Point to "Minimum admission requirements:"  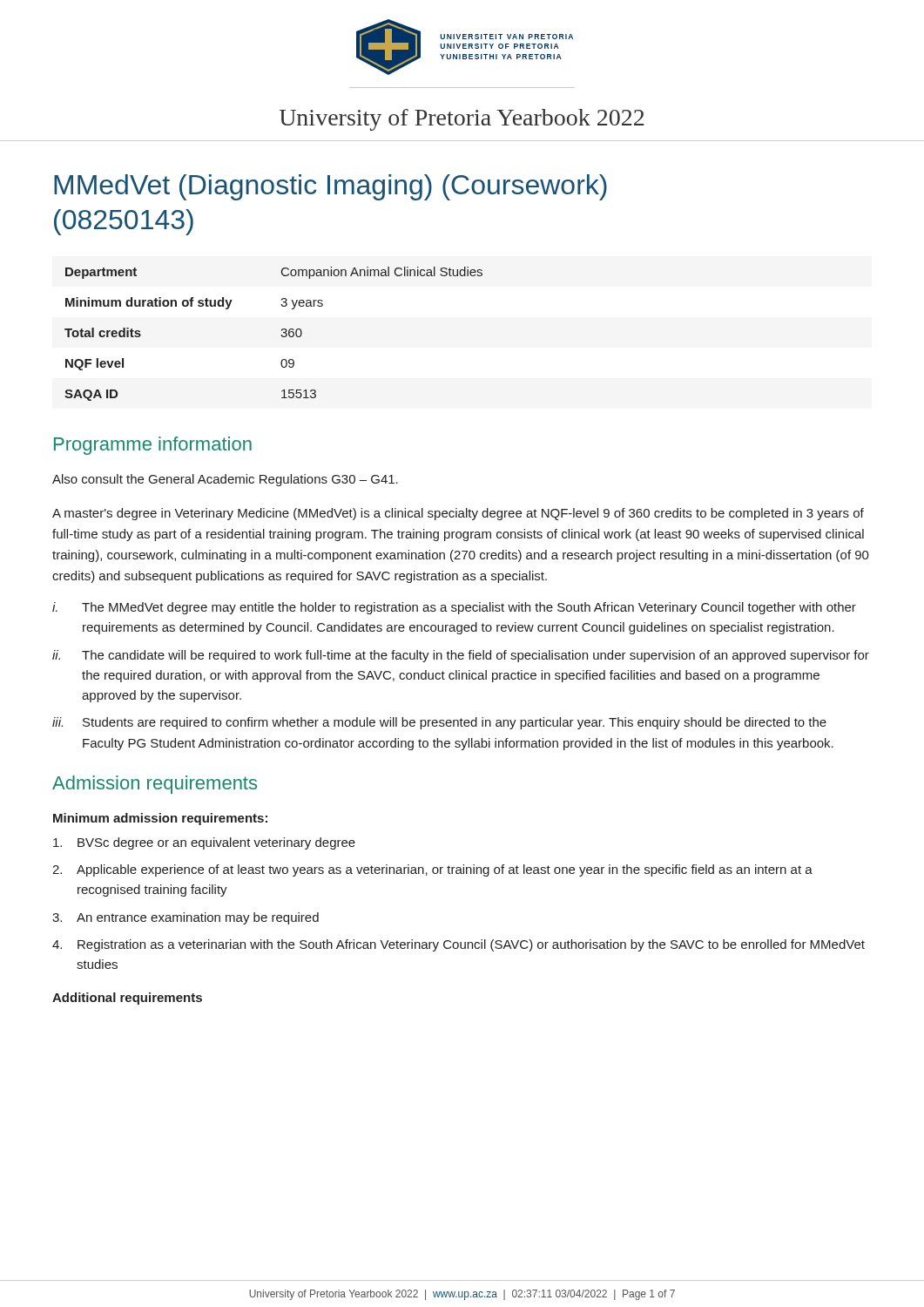pos(160,819)
